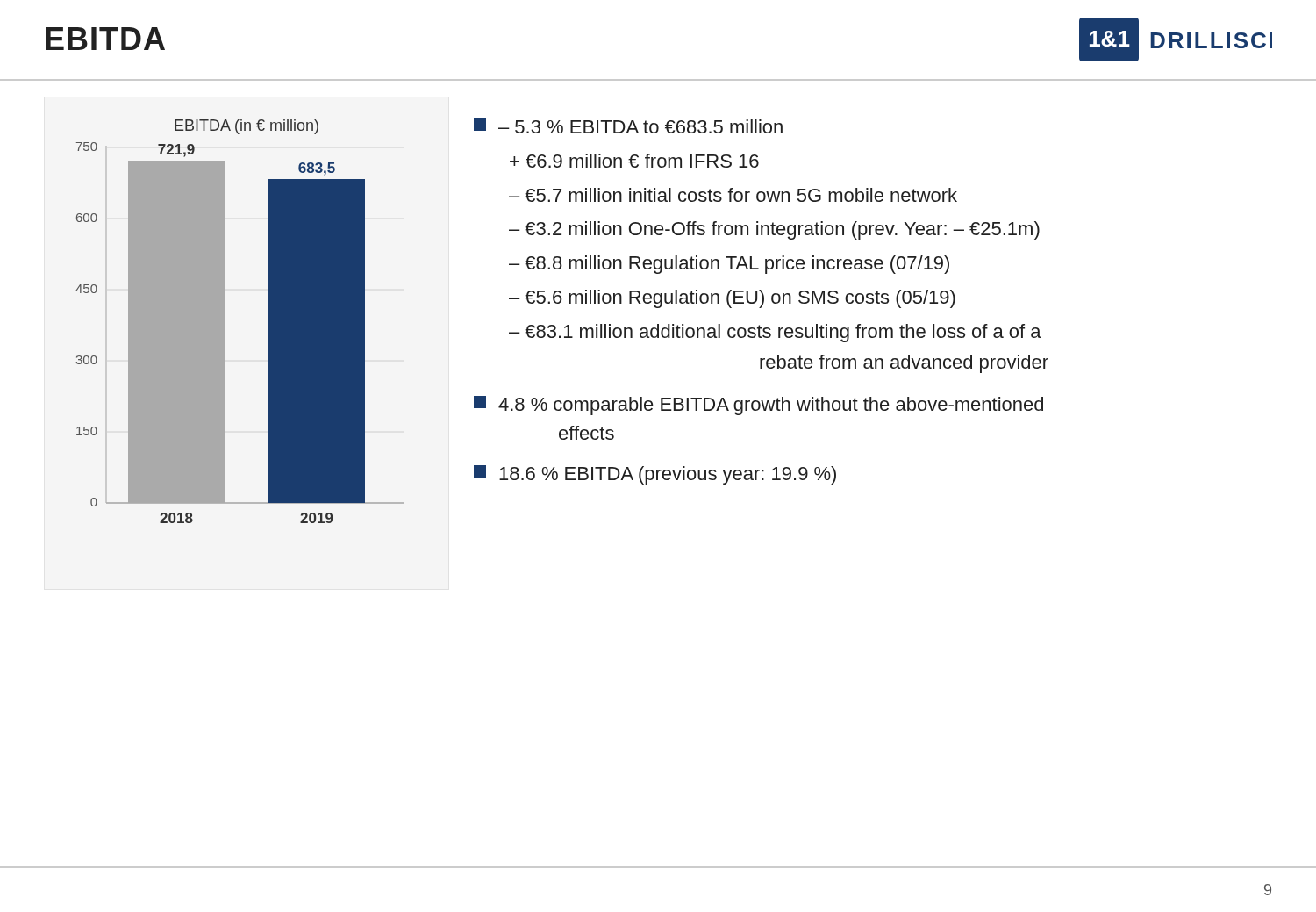Viewport: 1316px width, 912px height.
Task: Navigate to the element starting "– 5.3 % EBITDA to €683.5 million"
Action: click(x=629, y=128)
